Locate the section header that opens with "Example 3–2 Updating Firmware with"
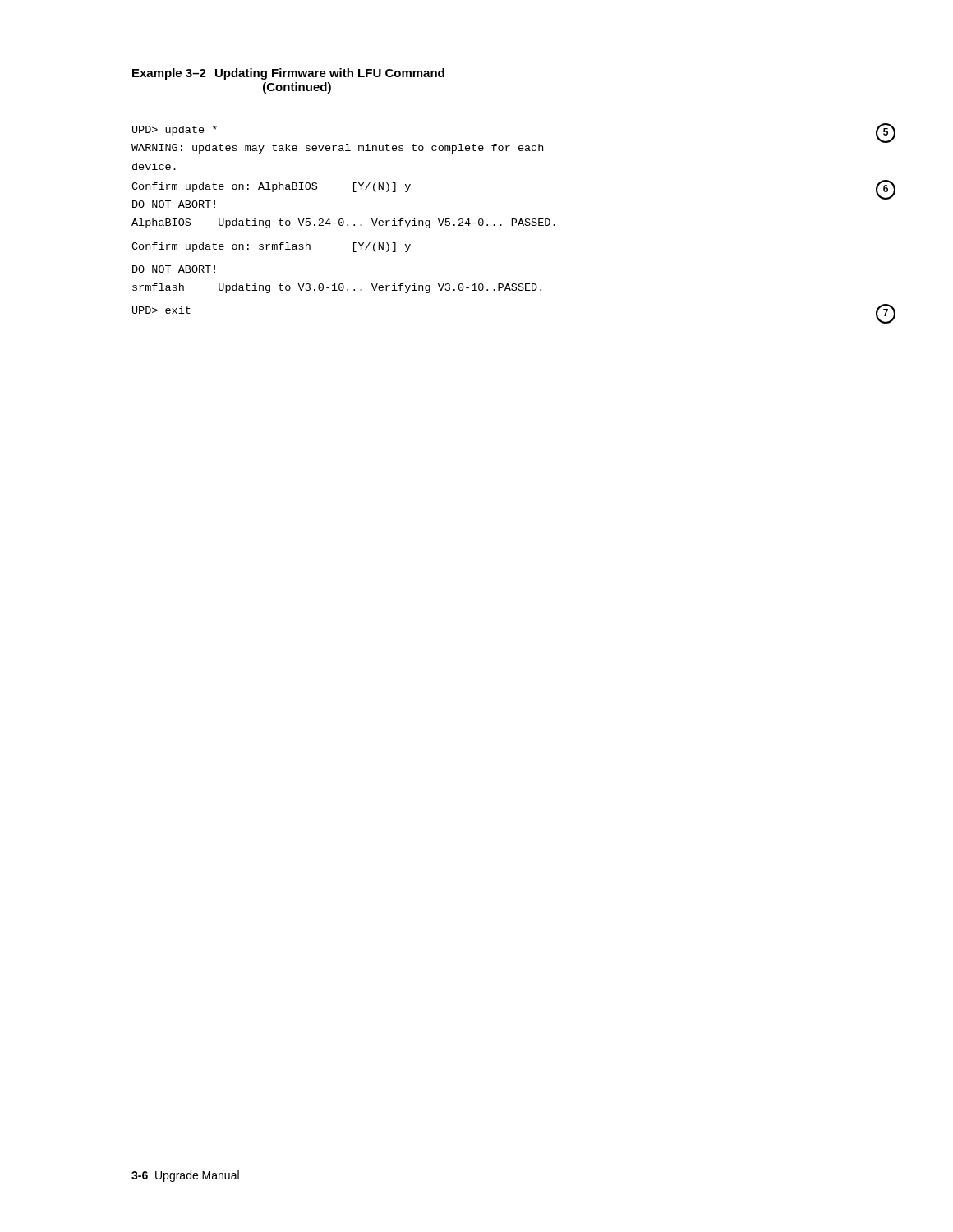This screenshot has width=953, height=1232. click(288, 74)
